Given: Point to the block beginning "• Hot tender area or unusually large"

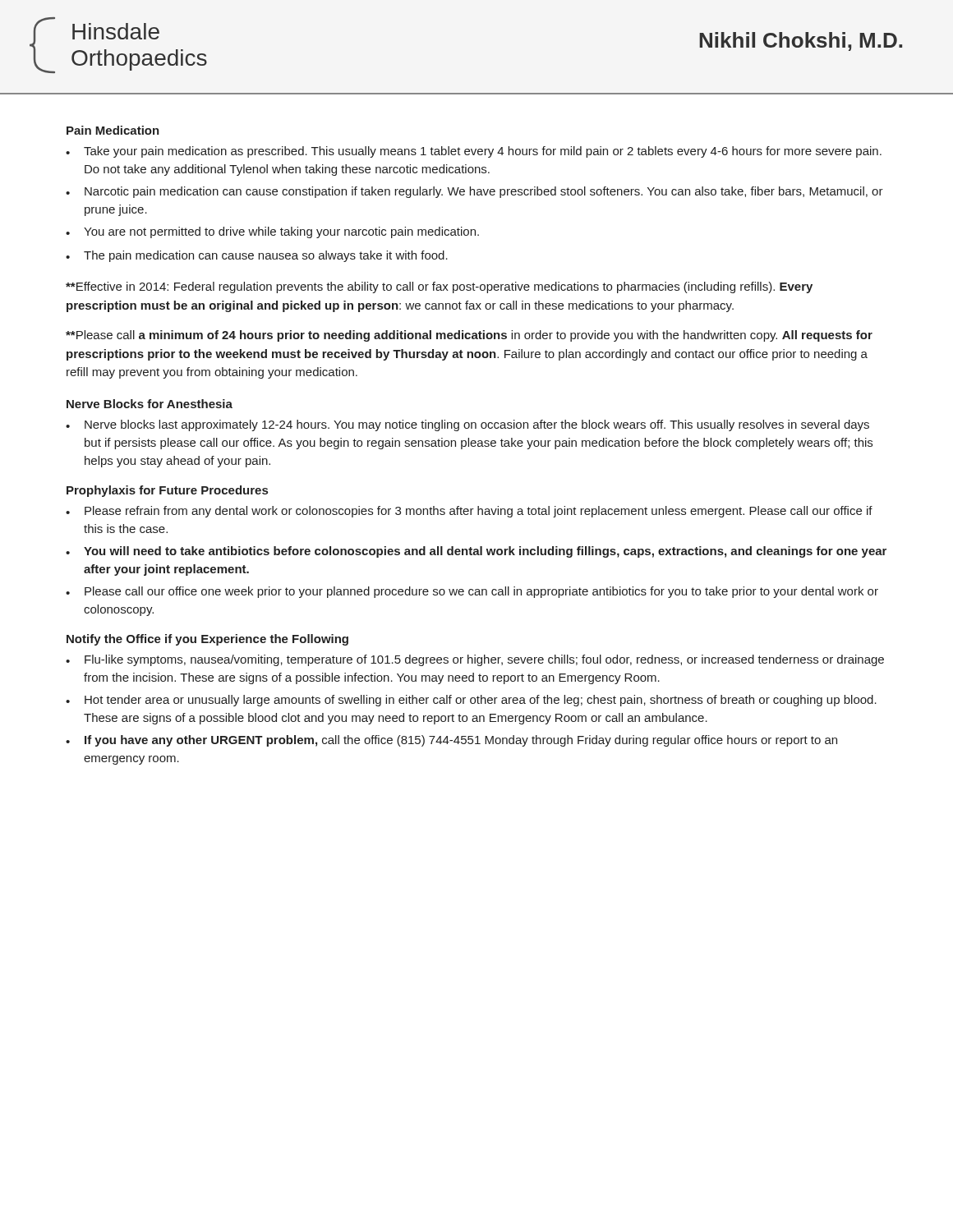Looking at the screenshot, I should (476, 709).
